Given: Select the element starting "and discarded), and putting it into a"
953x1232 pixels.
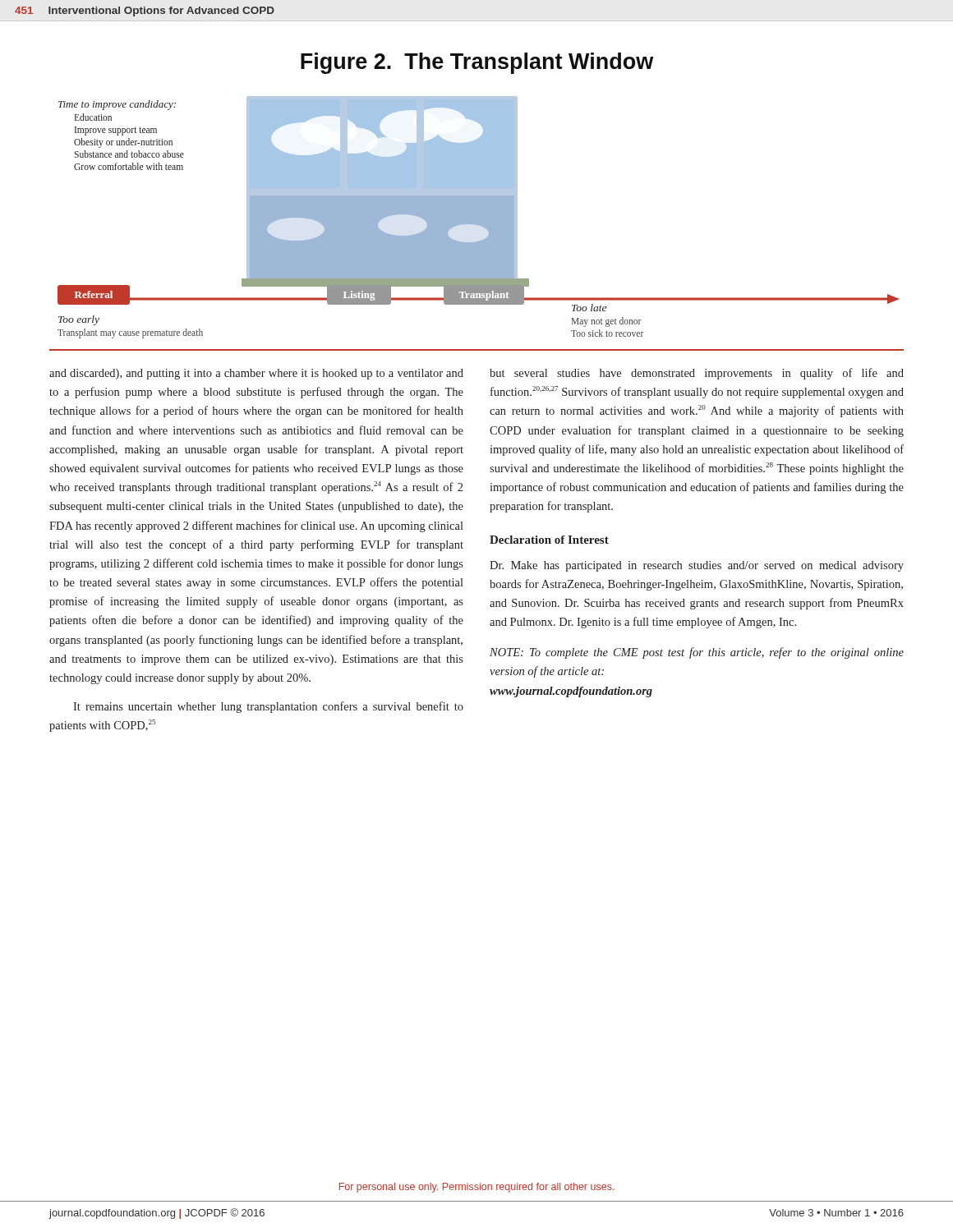Looking at the screenshot, I should [256, 550].
